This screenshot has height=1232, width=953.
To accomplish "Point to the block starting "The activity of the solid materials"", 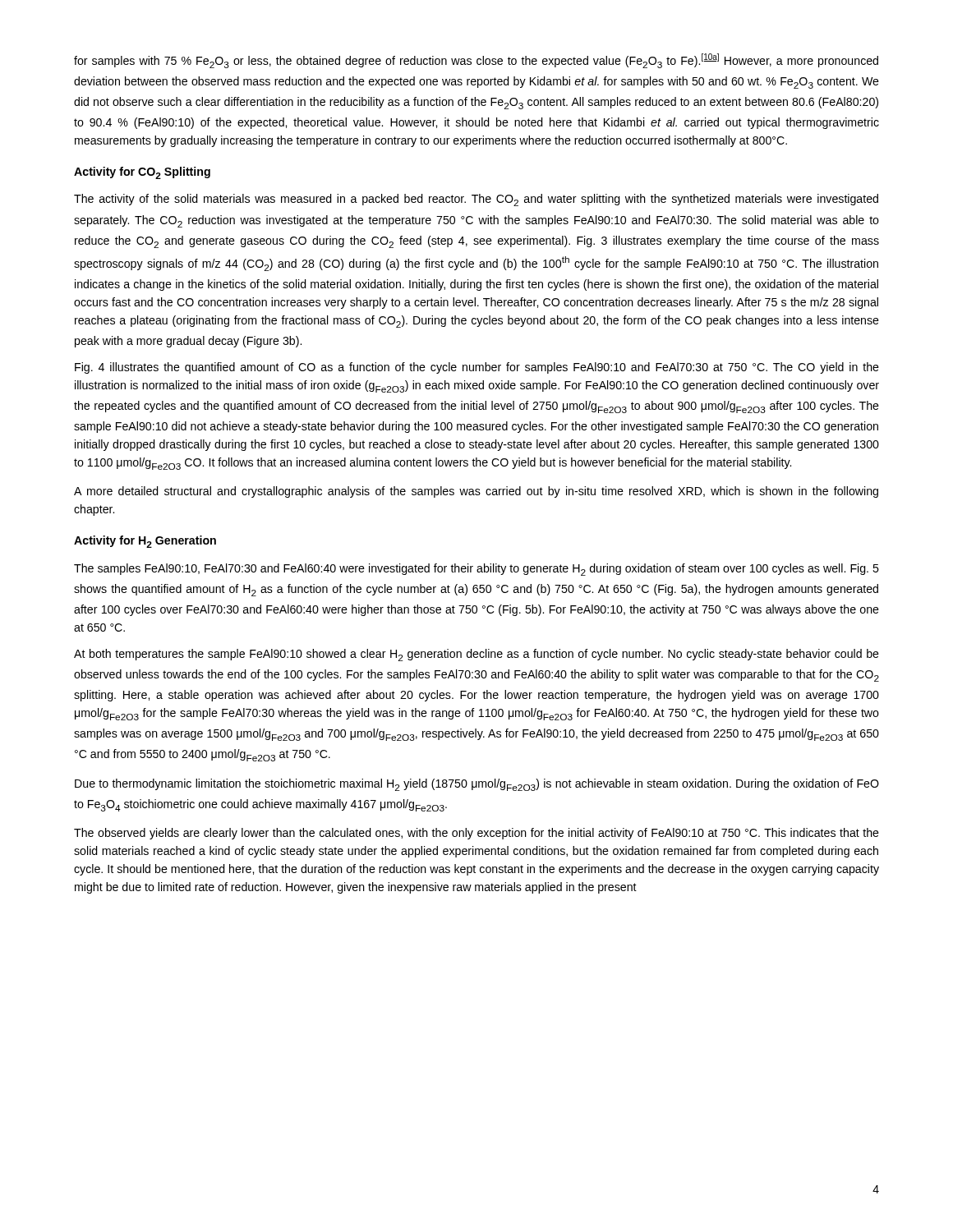I will click(476, 270).
